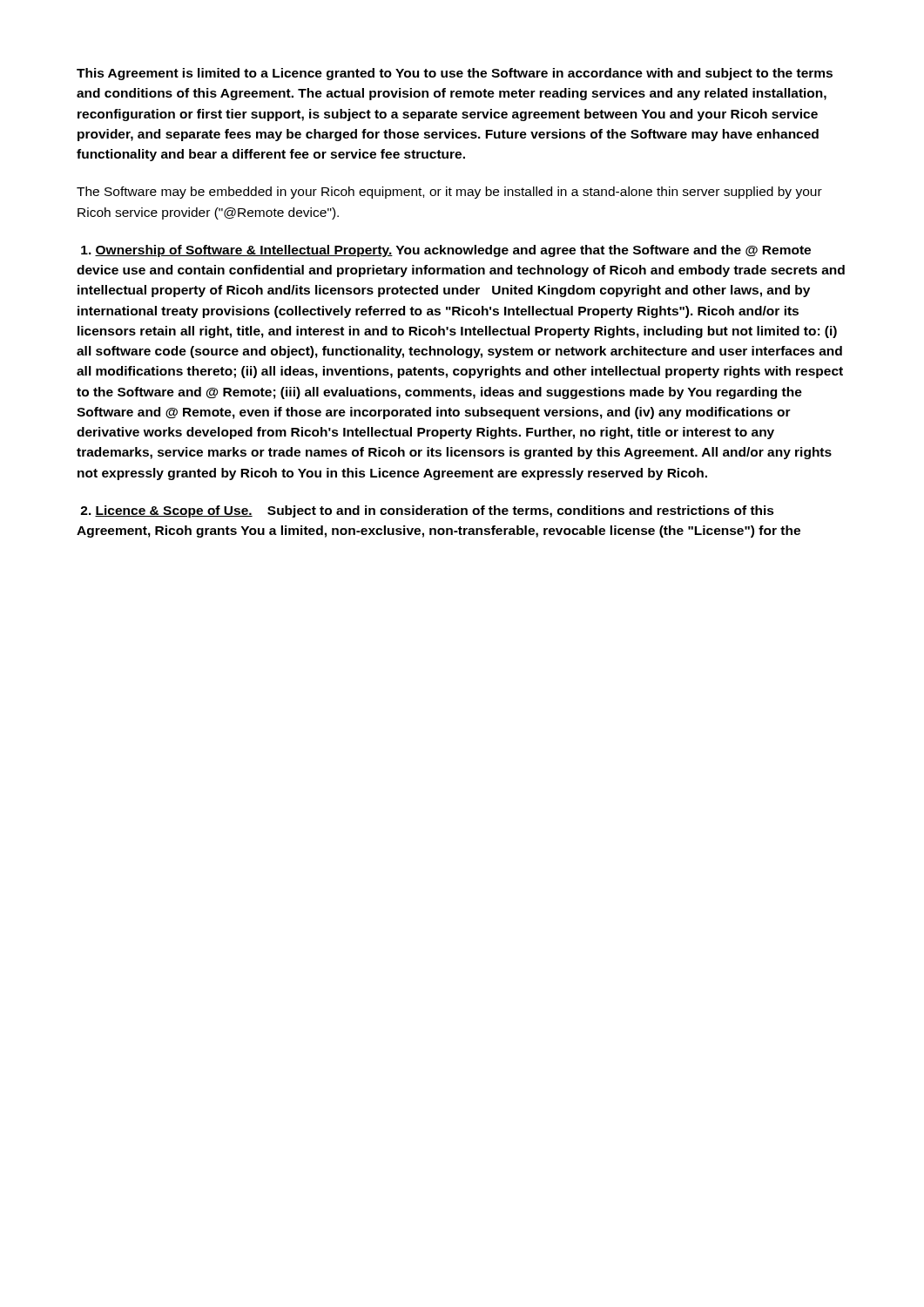Find the passage starting "Licence & Scope"

(439, 520)
